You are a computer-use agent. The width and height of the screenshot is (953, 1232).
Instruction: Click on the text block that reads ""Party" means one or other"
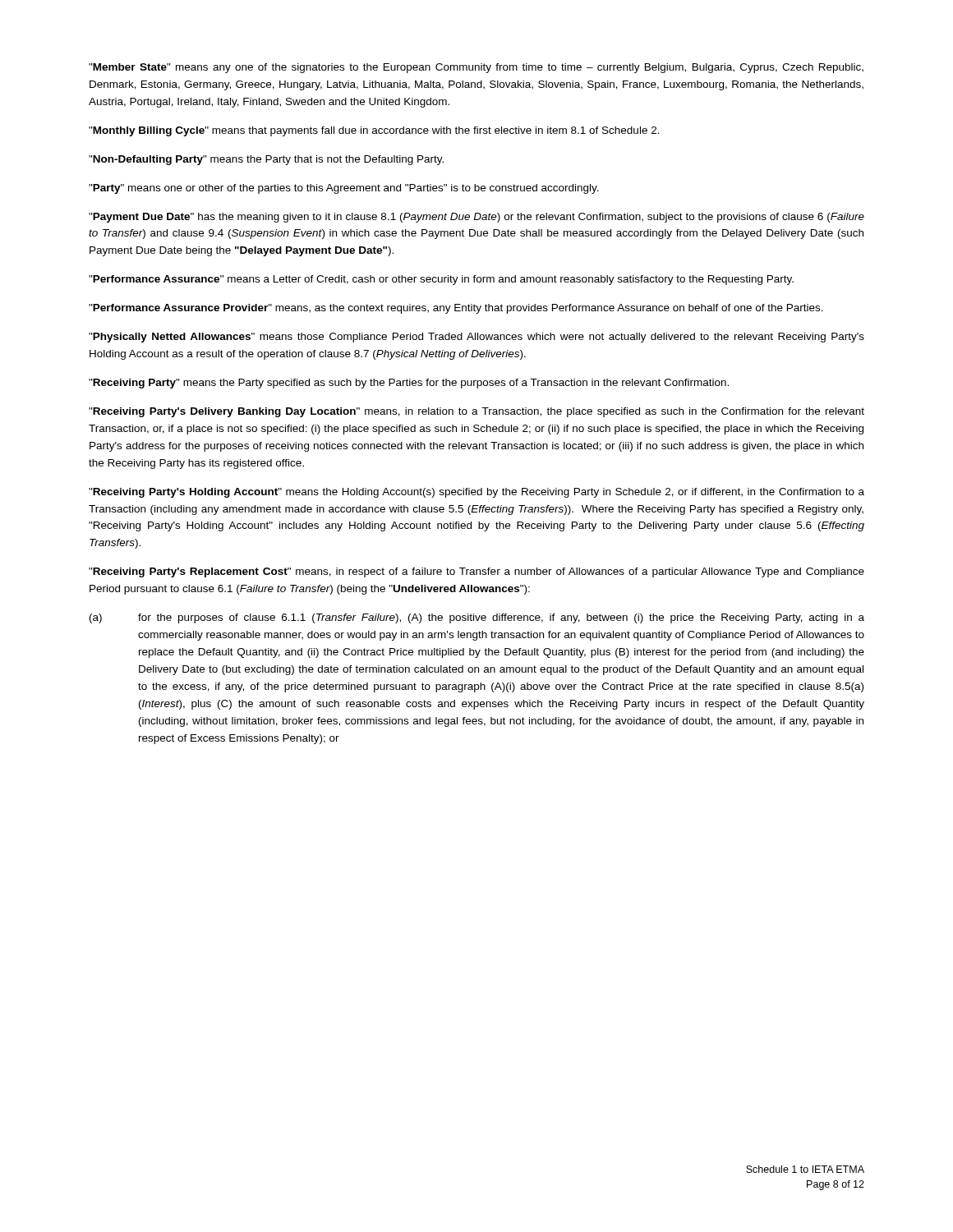pos(344,187)
